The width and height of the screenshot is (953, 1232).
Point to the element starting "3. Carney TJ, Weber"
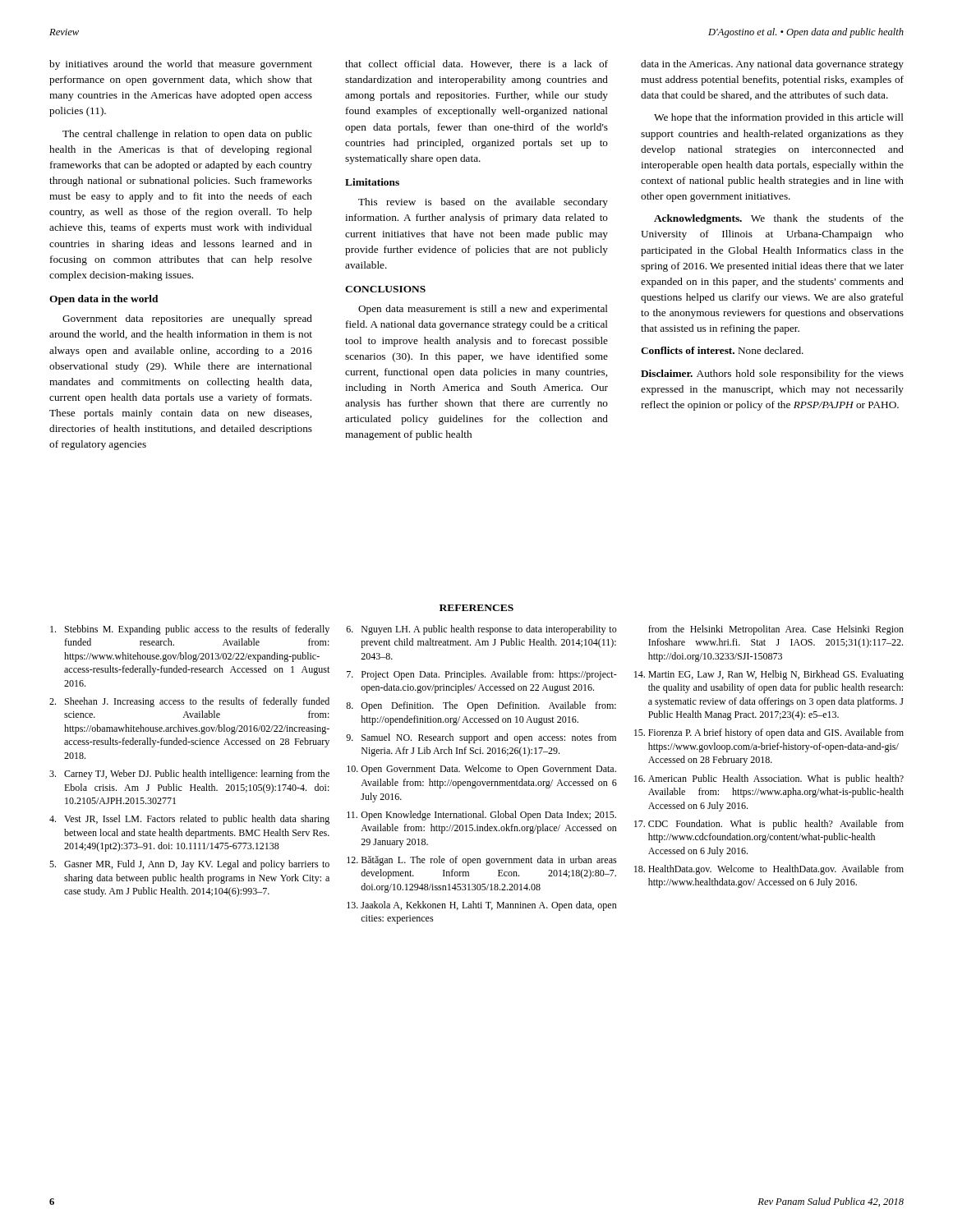pos(189,788)
